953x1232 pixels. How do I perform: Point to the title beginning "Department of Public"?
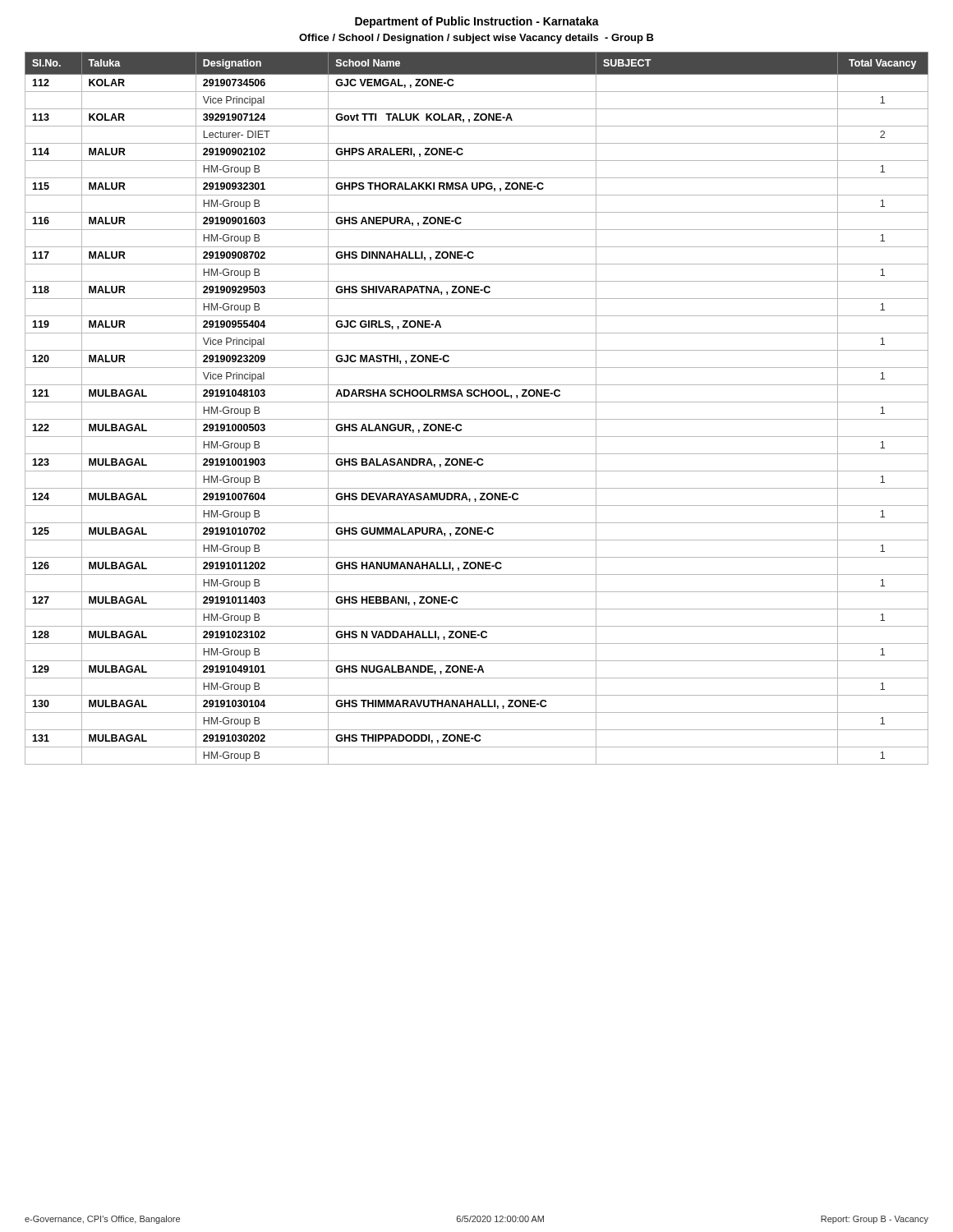pos(476,21)
